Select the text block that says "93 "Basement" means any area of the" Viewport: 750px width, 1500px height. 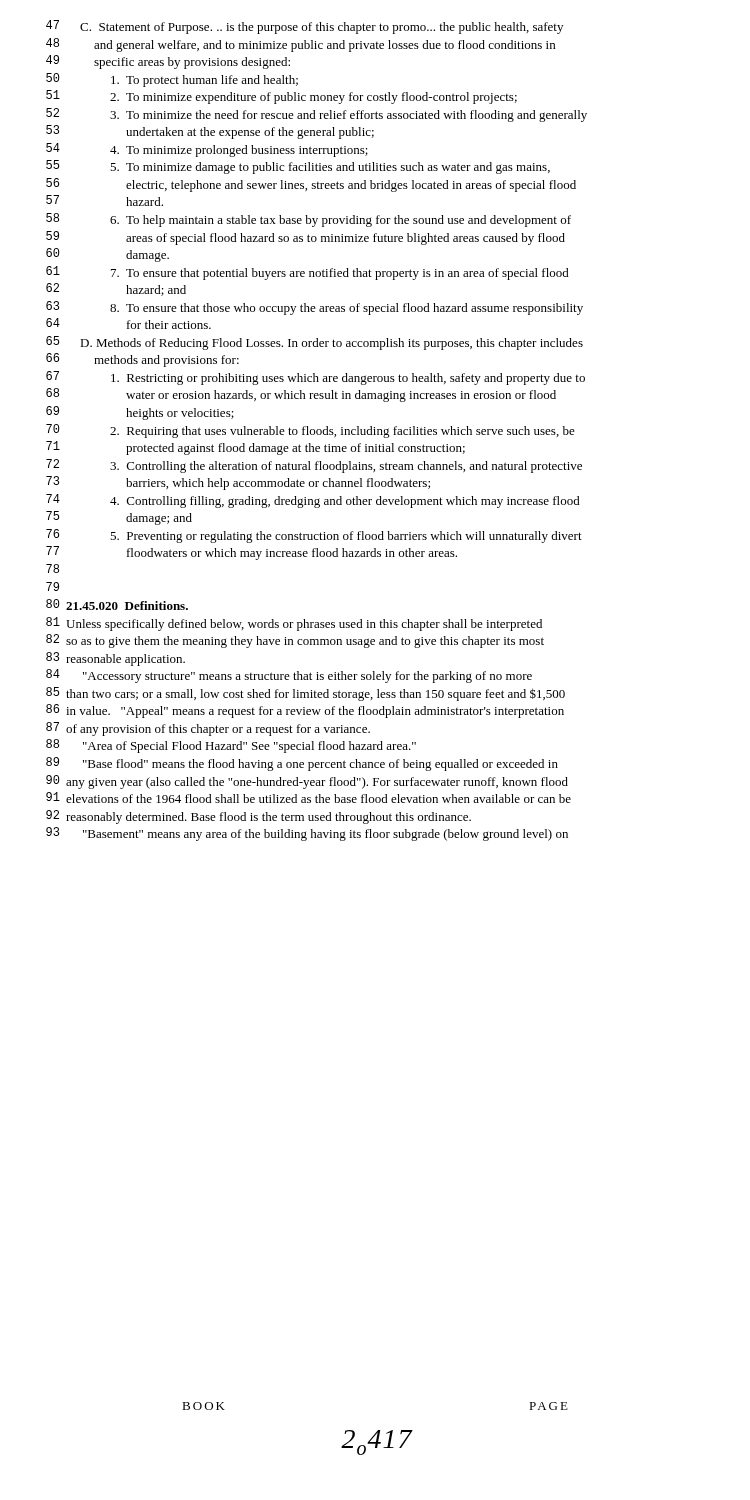pyautogui.click(x=377, y=834)
